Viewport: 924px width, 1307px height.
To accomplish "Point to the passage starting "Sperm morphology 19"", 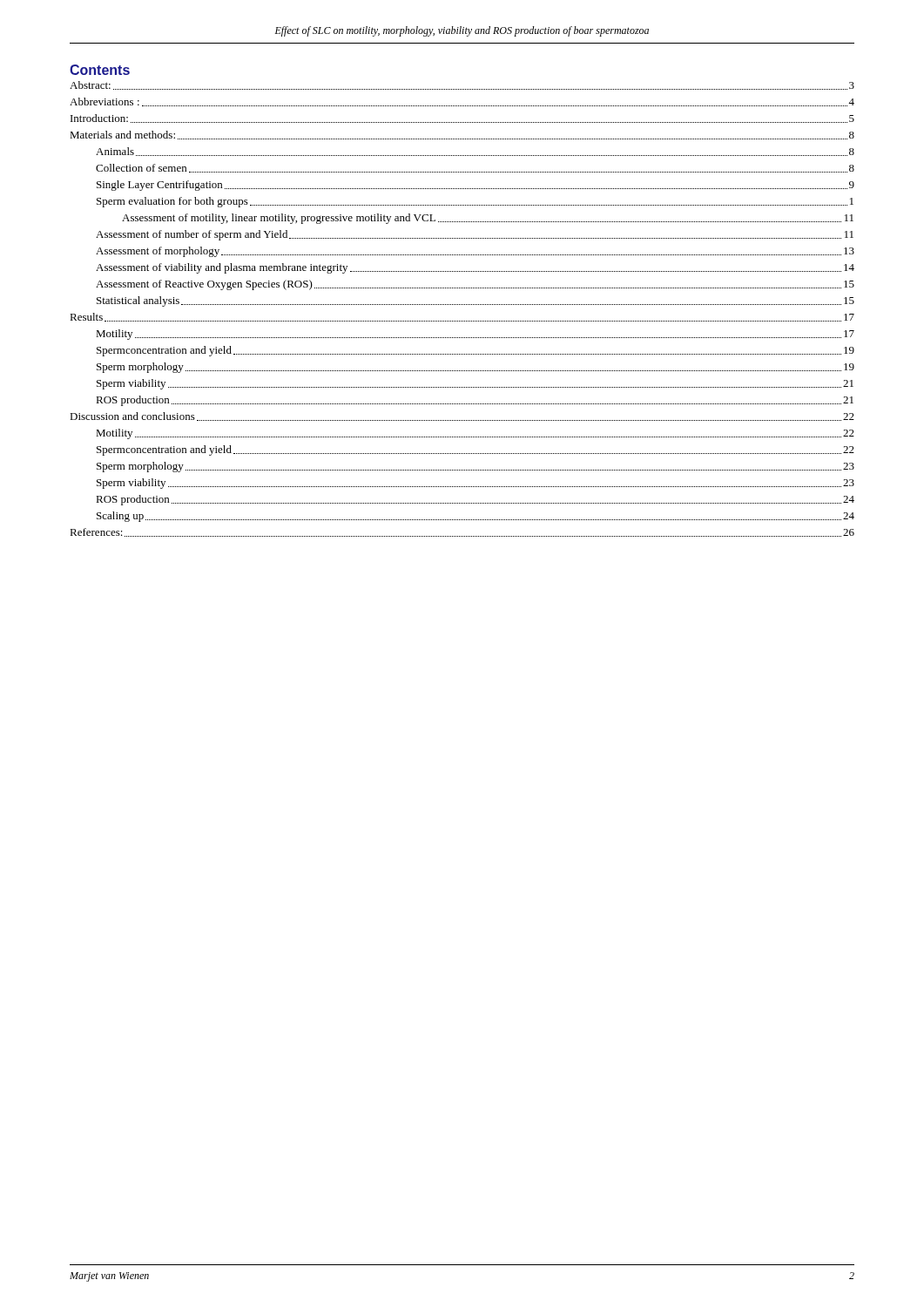I will click(x=475, y=367).
